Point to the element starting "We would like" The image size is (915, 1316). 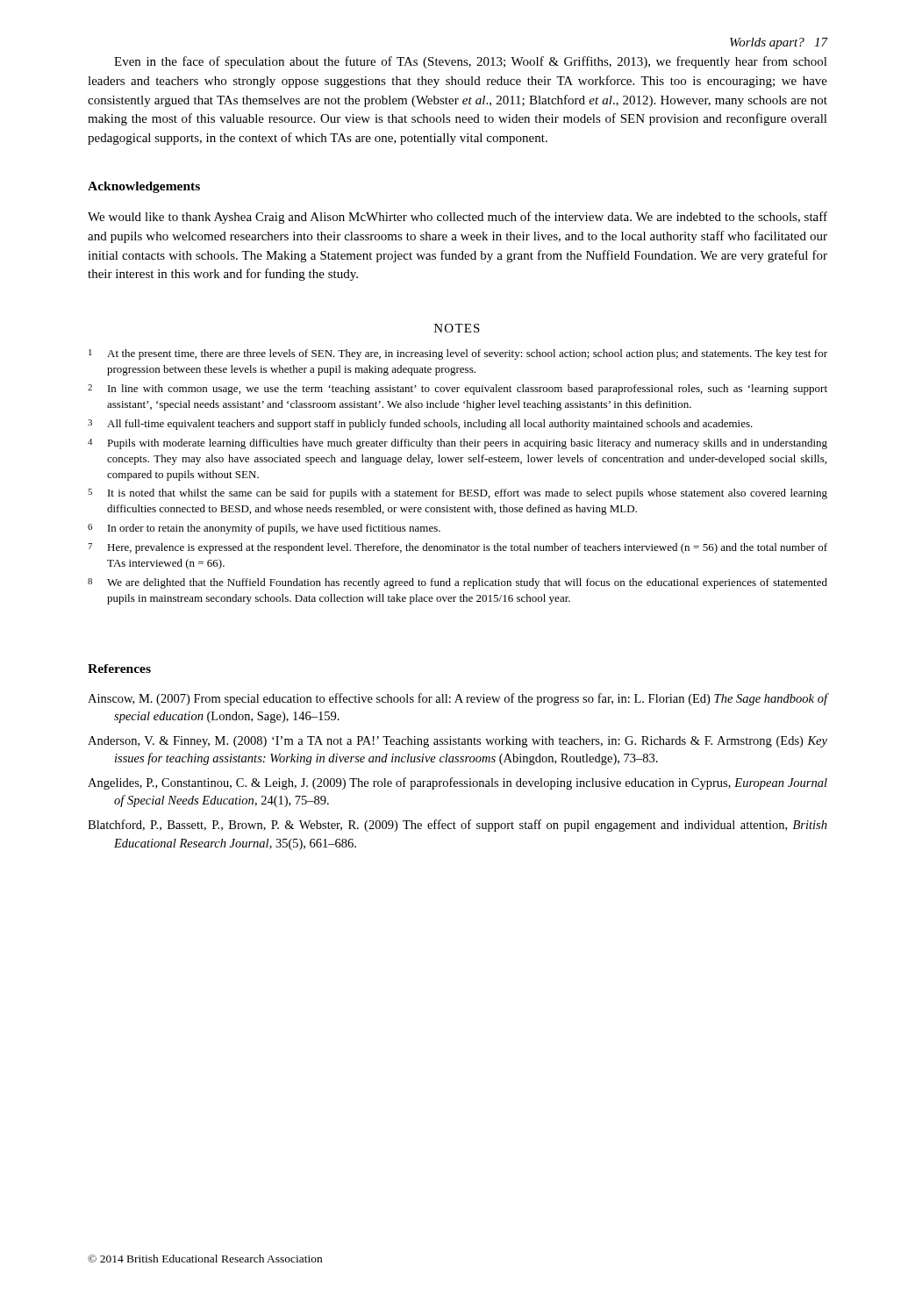[x=458, y=246]
